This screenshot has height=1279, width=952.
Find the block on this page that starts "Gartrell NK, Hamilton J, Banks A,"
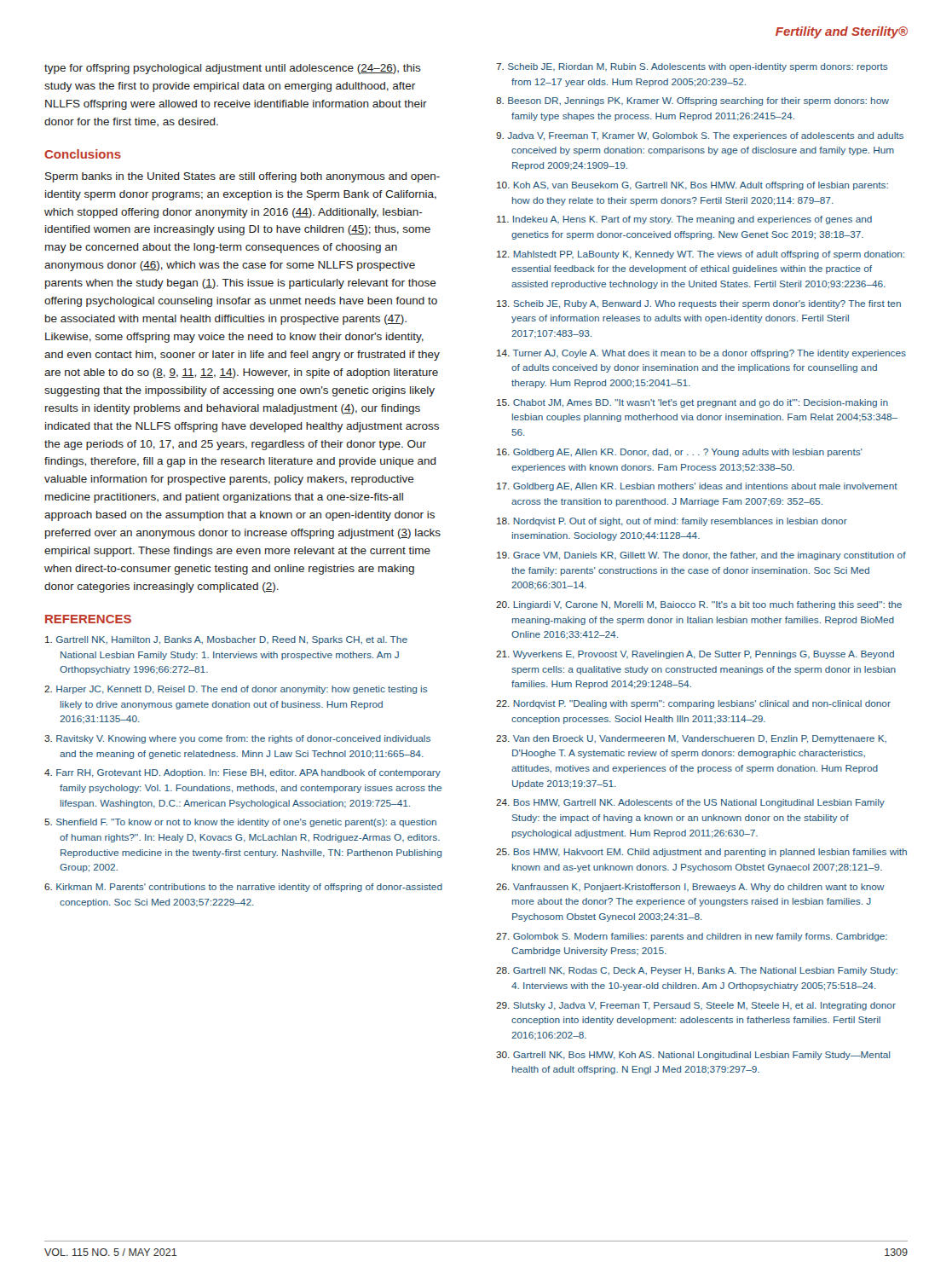point(226,654)
